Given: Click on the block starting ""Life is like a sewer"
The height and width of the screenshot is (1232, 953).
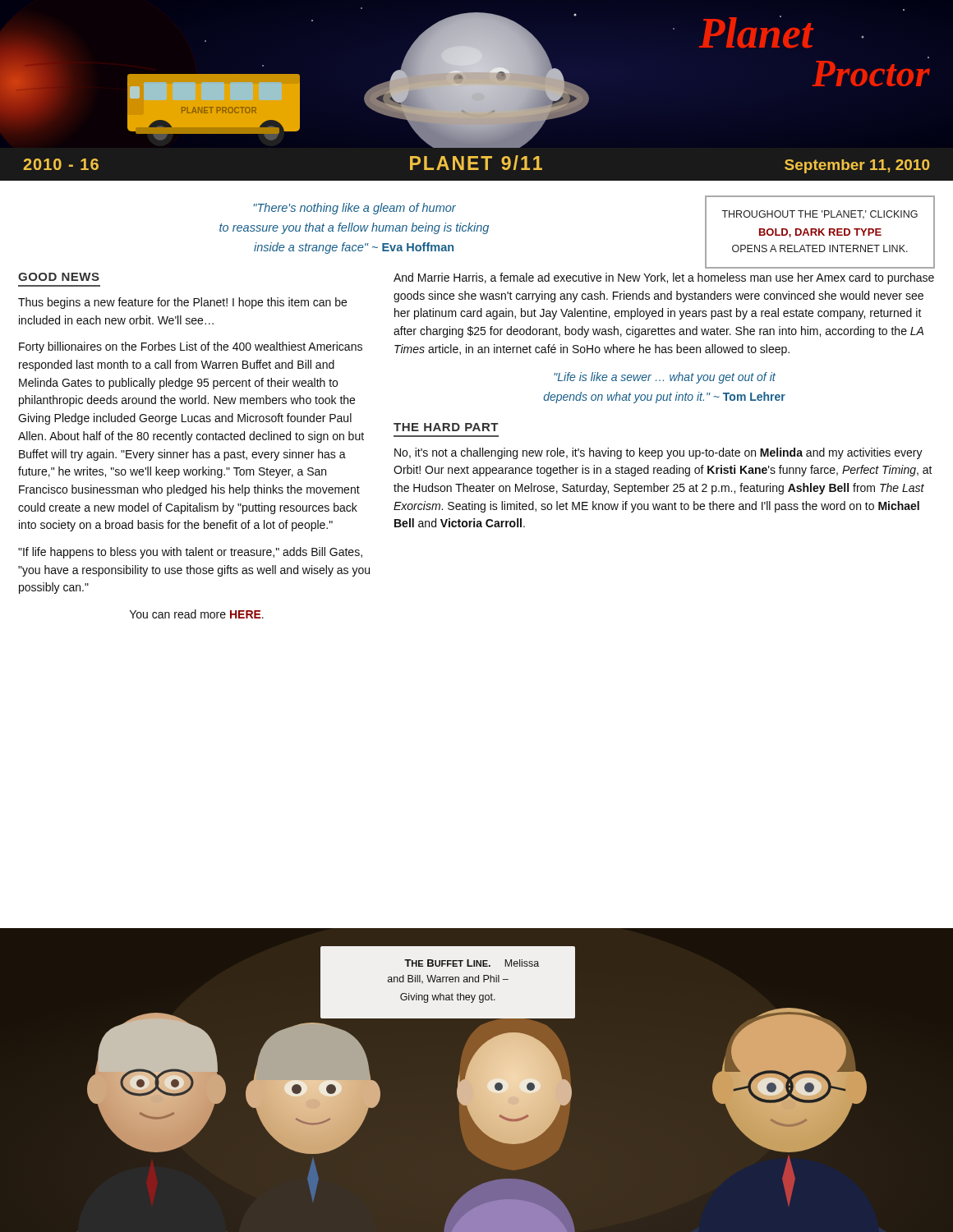Looking at the screenshot, I should (664, 387).
